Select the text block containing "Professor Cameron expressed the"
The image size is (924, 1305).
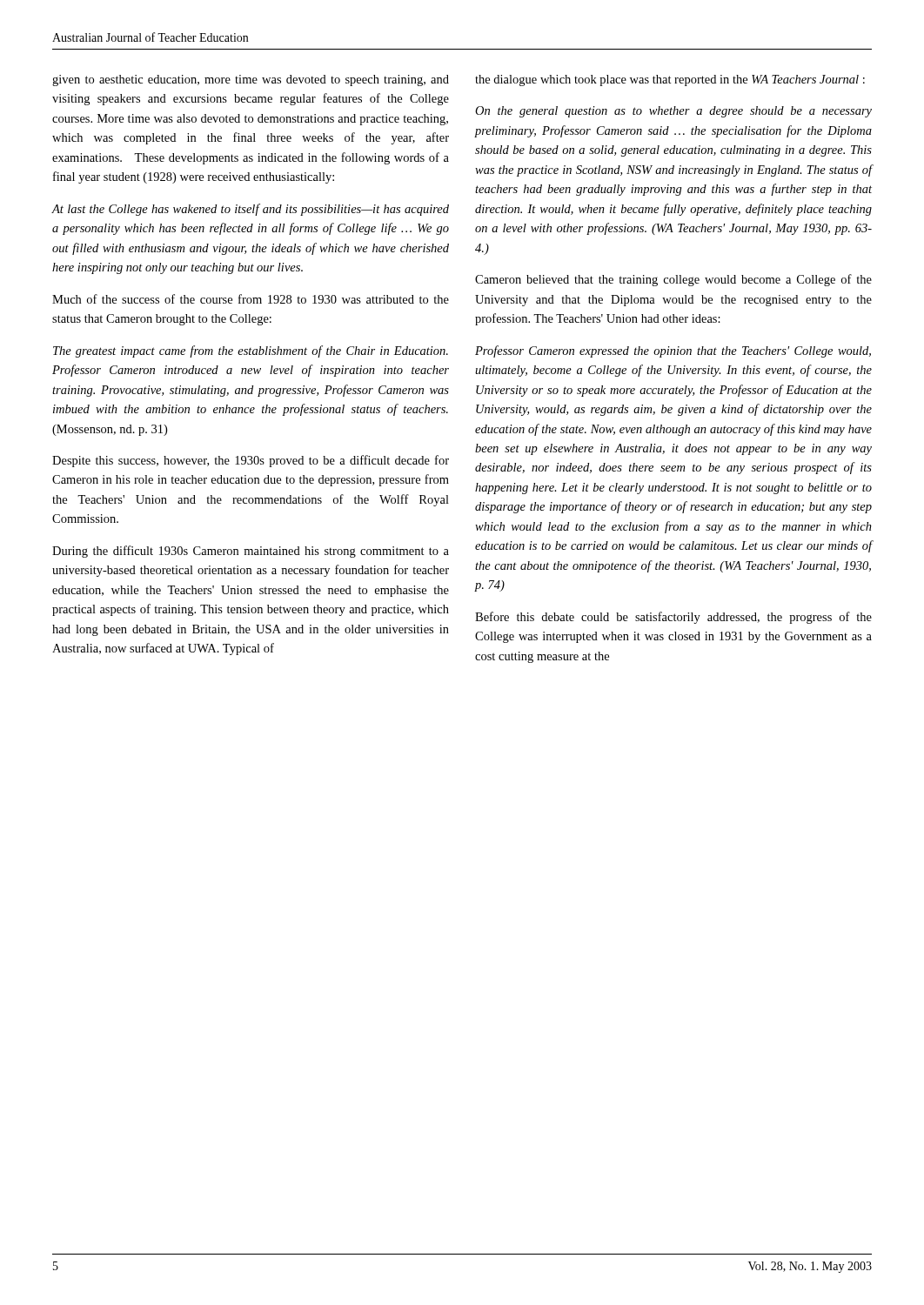point(673,468)
